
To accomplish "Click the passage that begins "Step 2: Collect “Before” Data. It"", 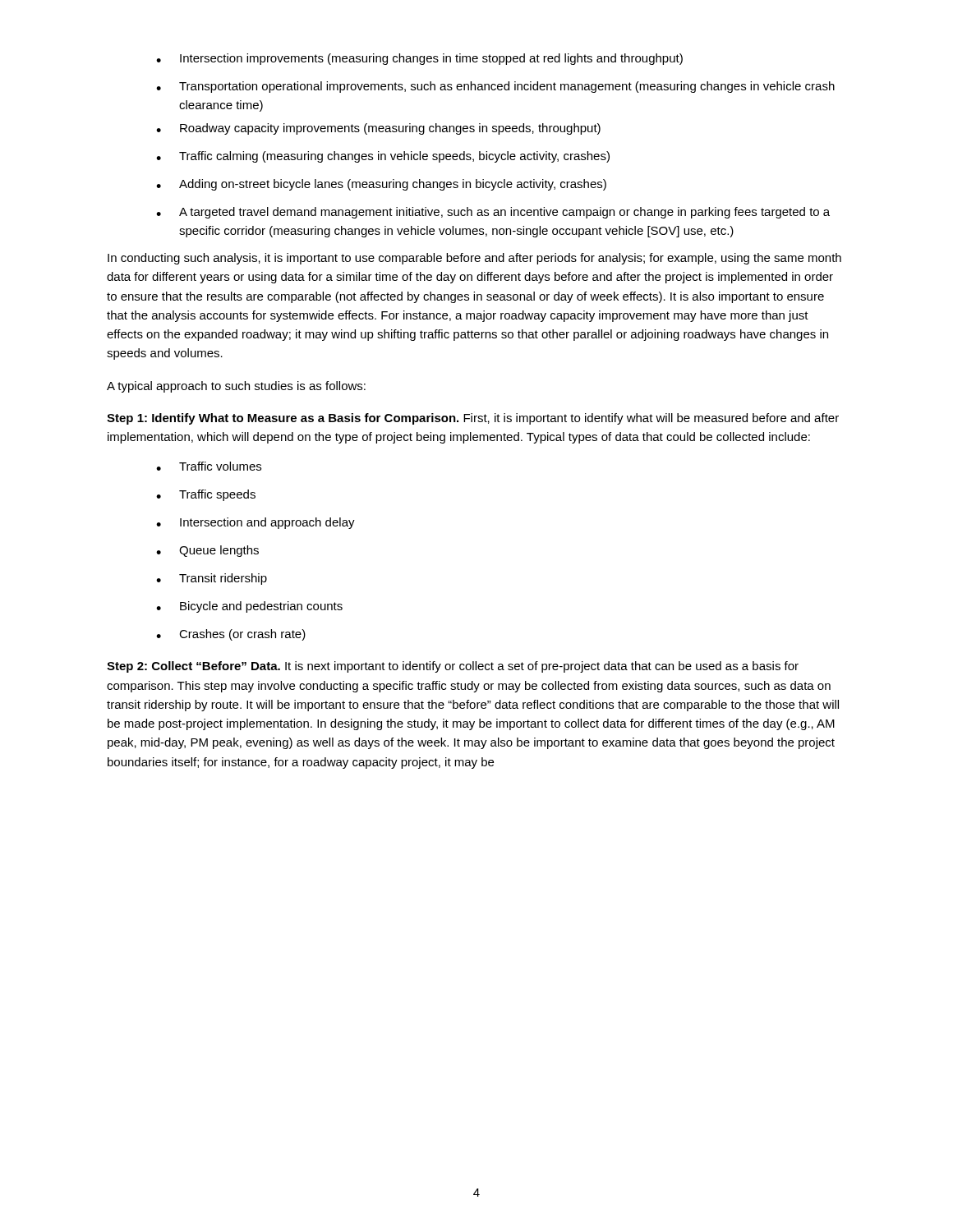I will 473,714.
